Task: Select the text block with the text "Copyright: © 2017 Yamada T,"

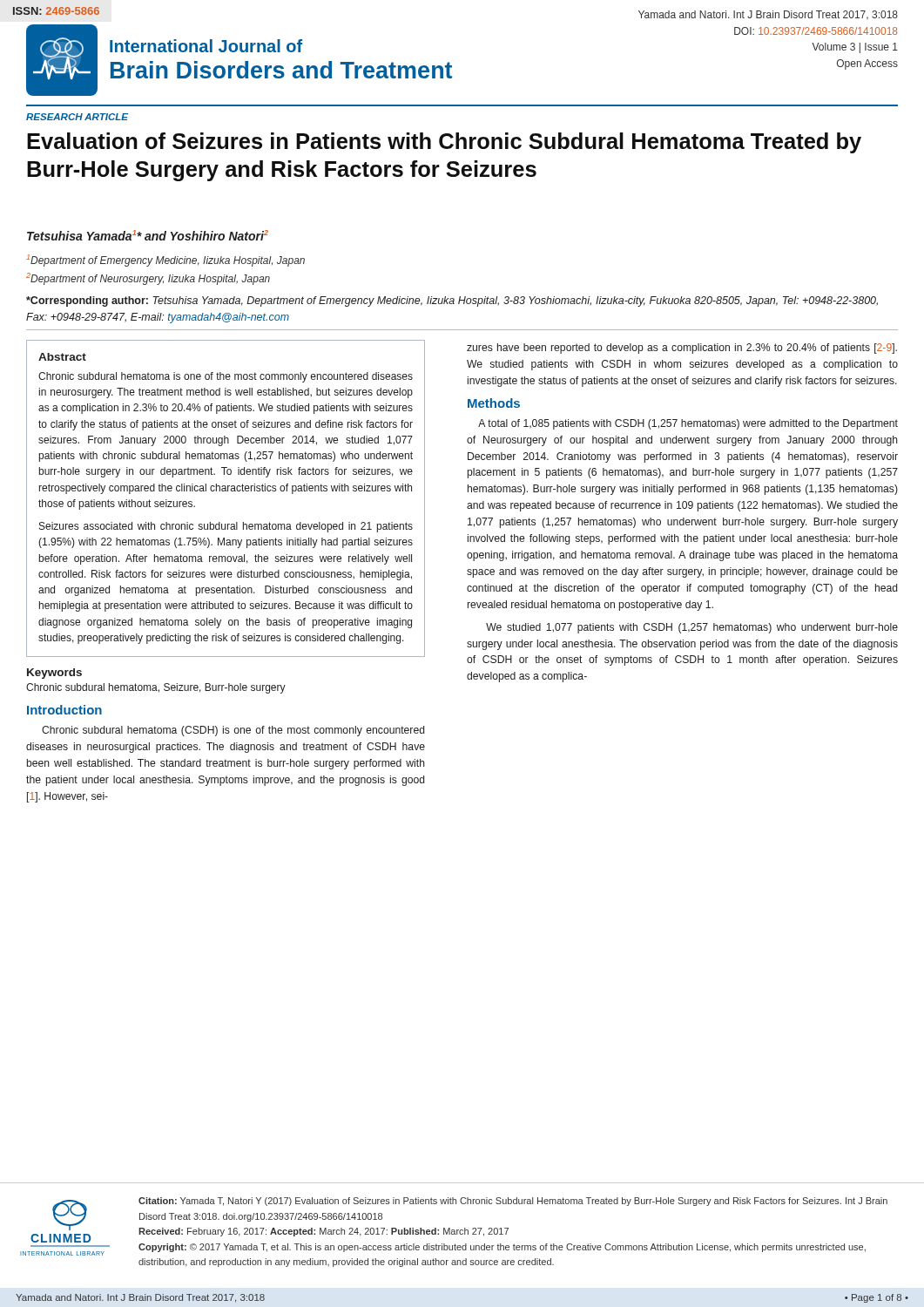Action: tap(502, 1254)
